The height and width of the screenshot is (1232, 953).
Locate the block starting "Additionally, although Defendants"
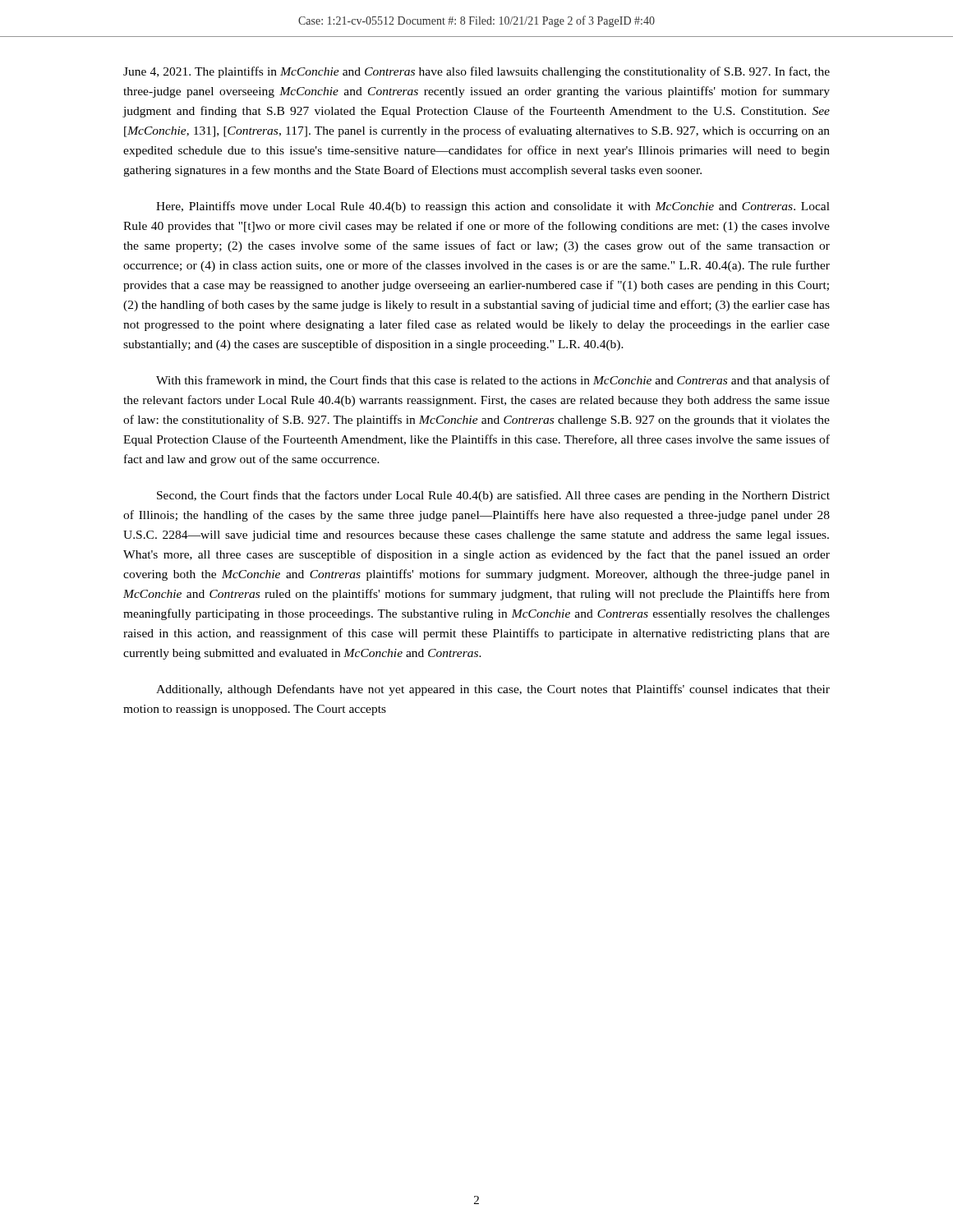(476, 699)
